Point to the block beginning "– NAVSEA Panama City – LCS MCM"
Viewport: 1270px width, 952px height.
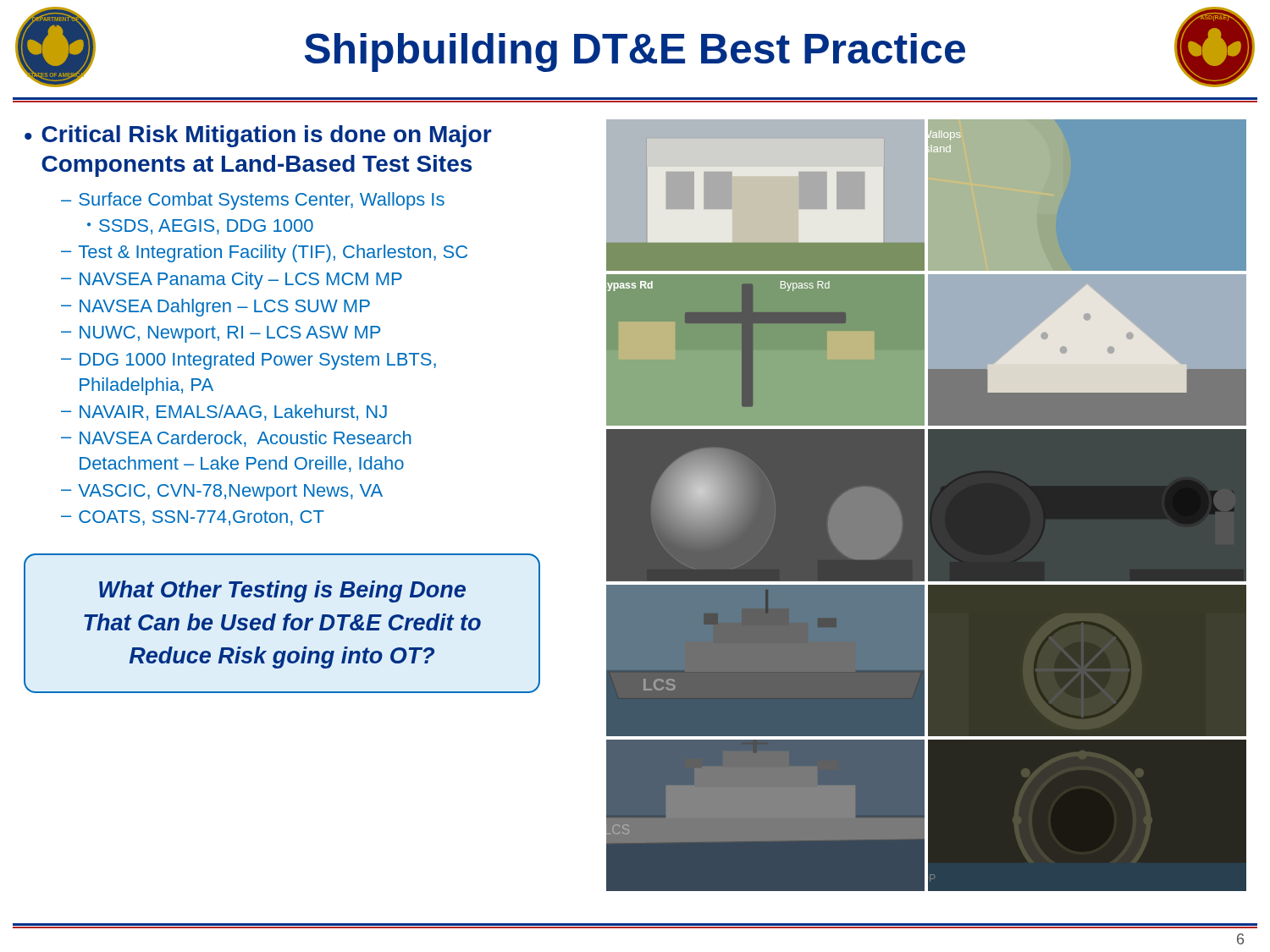click(232, 279)
